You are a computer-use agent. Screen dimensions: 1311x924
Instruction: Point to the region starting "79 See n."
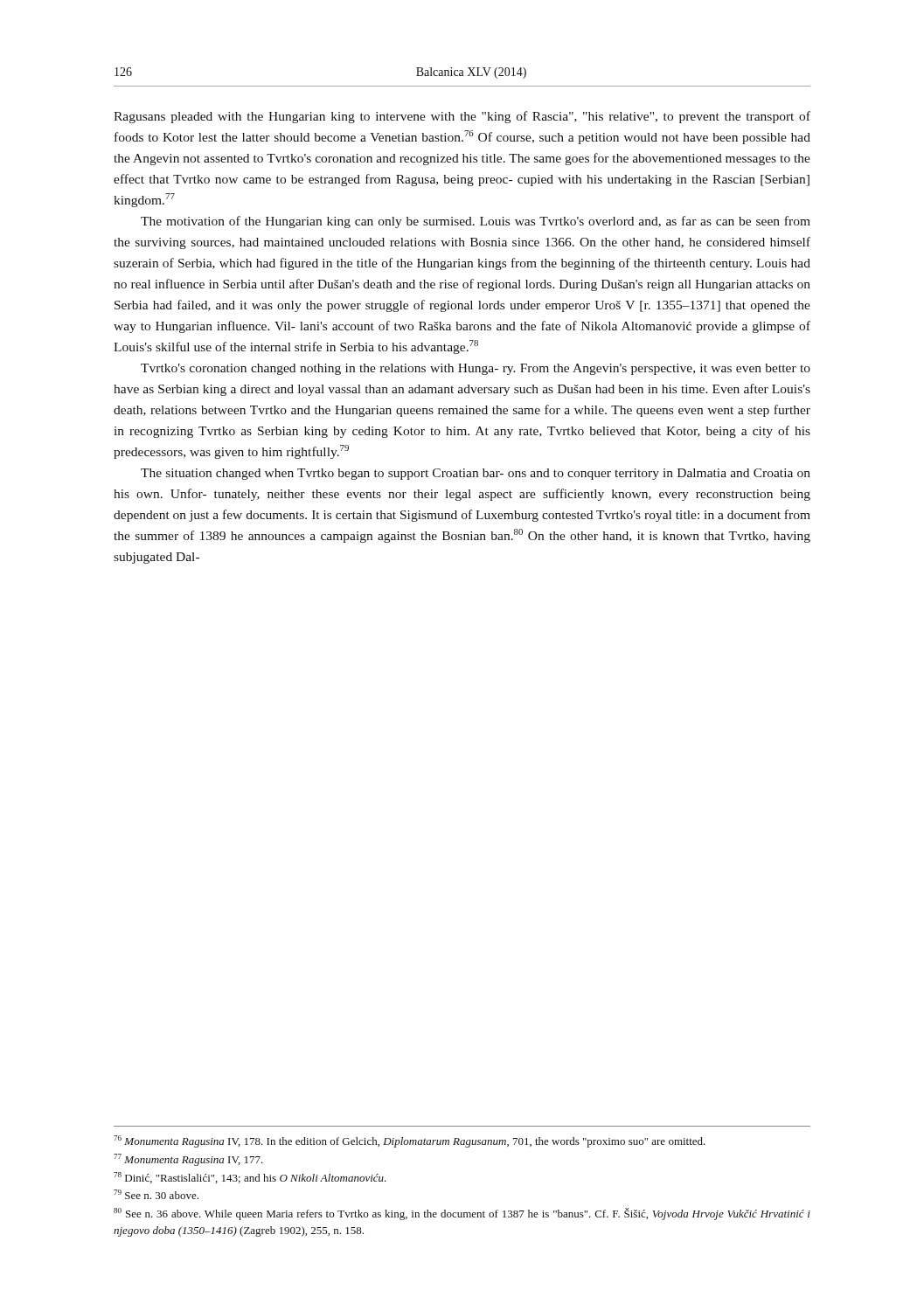tap(156, 1195)
